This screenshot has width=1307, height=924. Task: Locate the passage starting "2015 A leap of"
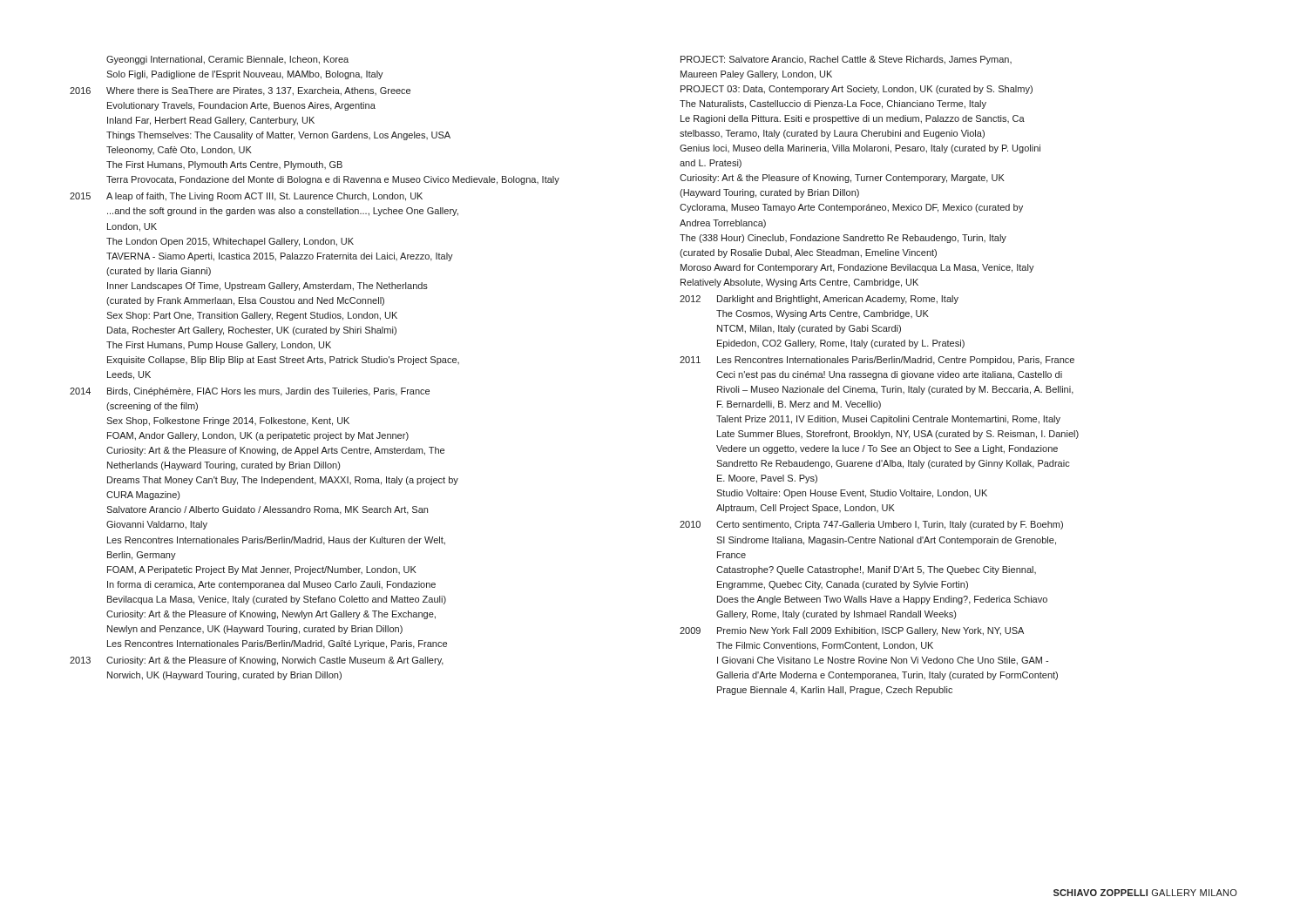point(349,286)
